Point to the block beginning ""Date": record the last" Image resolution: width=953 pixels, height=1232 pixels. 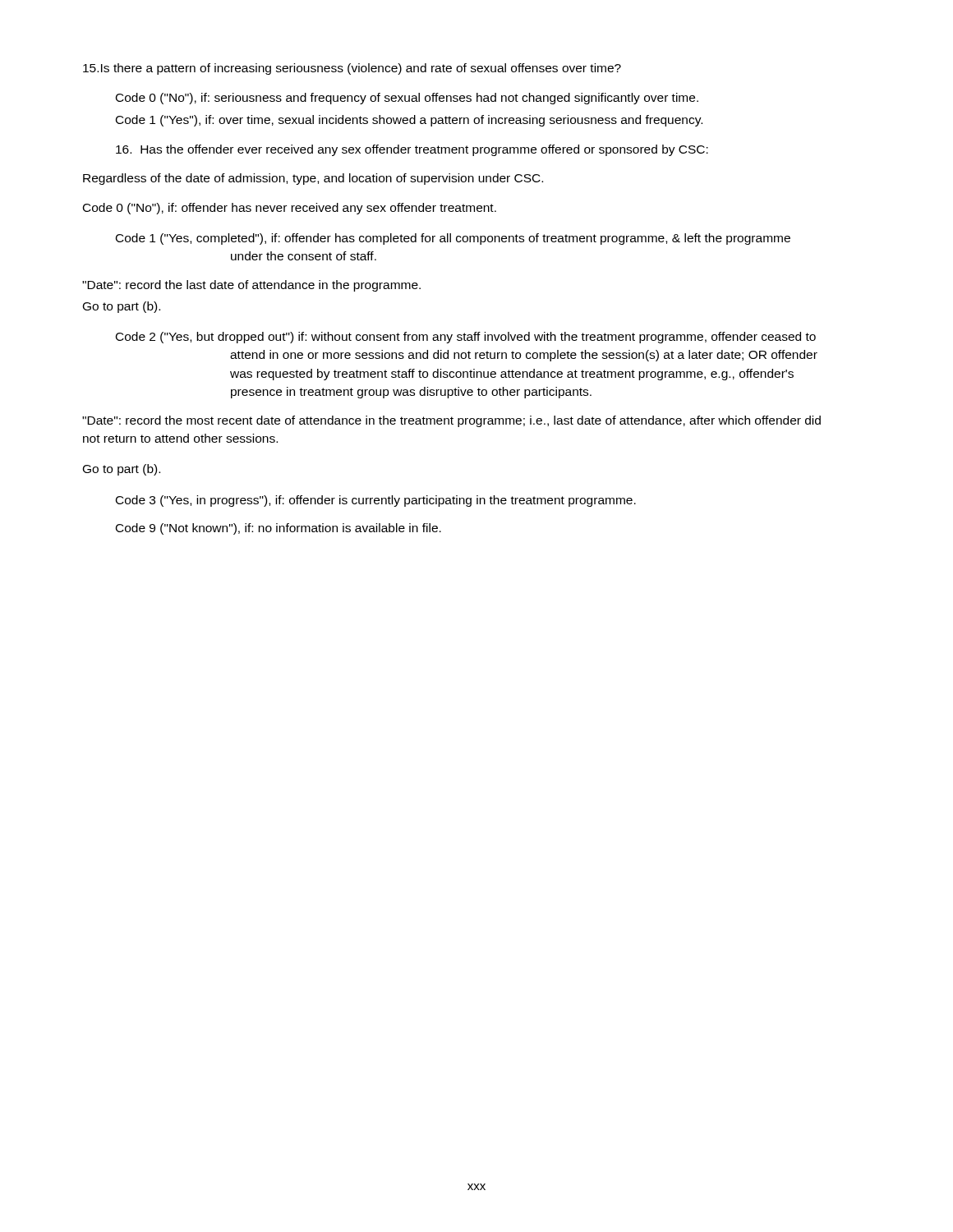coord(252,284)
